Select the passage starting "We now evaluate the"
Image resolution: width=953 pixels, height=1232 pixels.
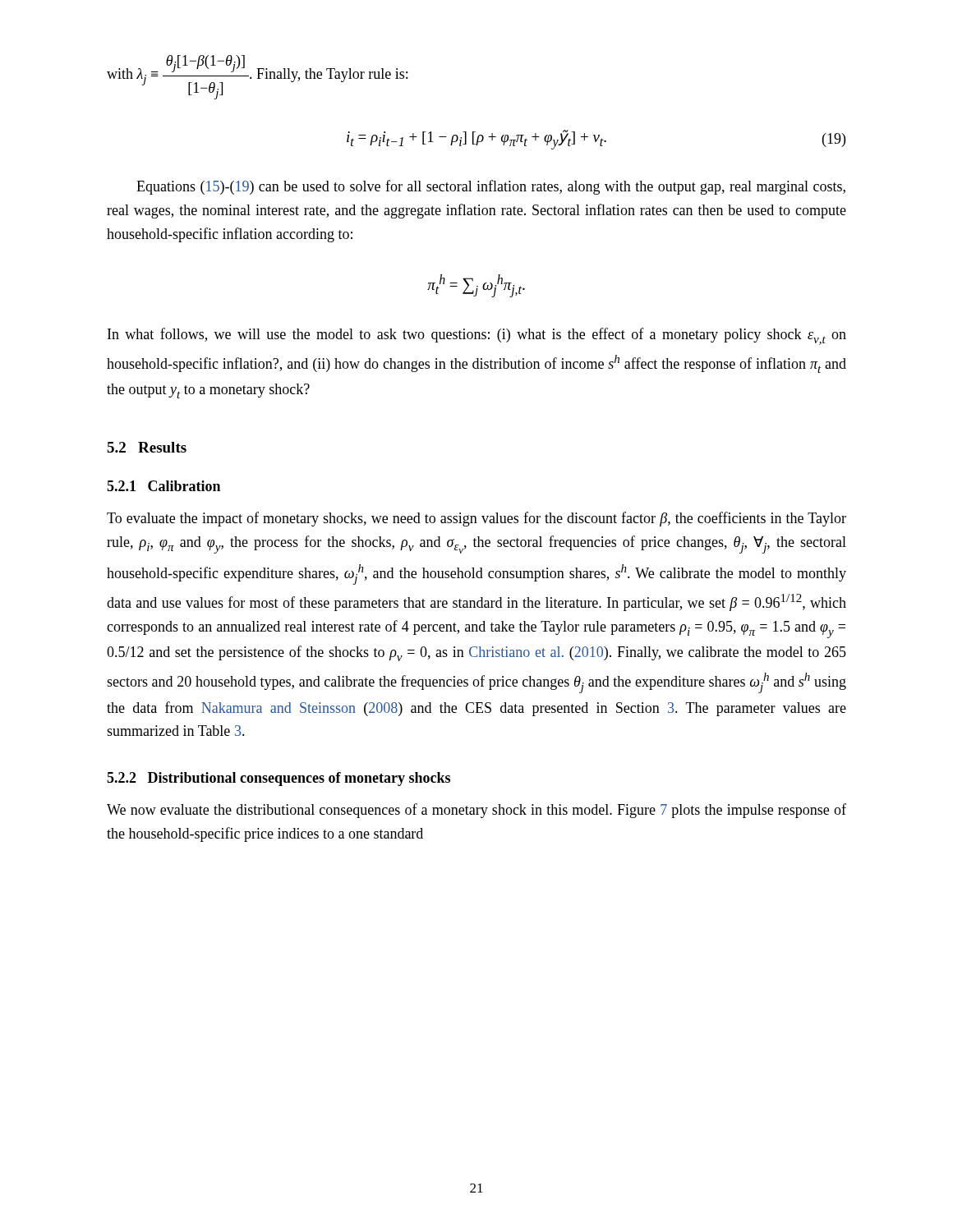pyautogui.click(x=476, y=822)
